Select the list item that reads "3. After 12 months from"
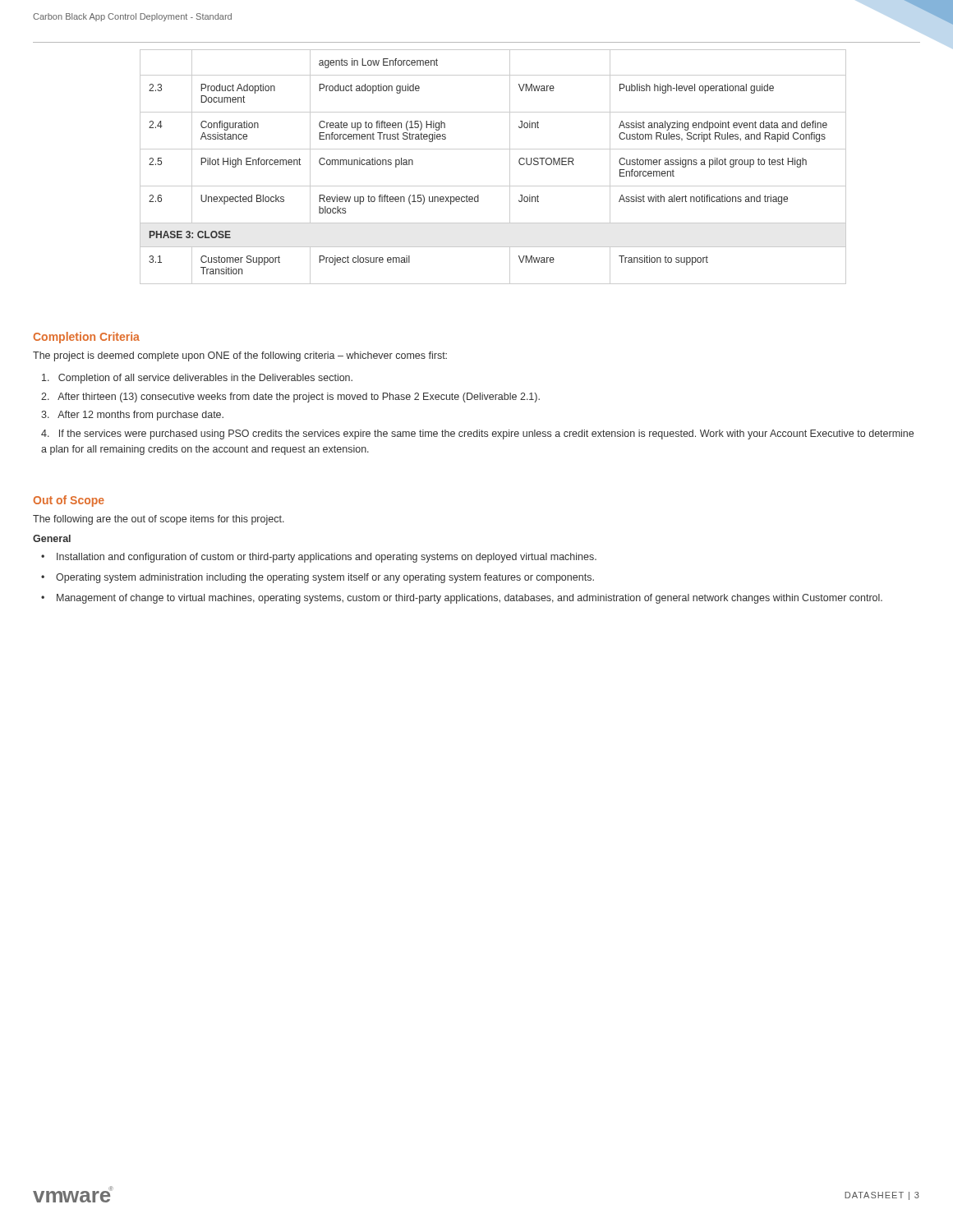Image resolution: width=953 pixels, height=1232 pixels. coord(132,416)
